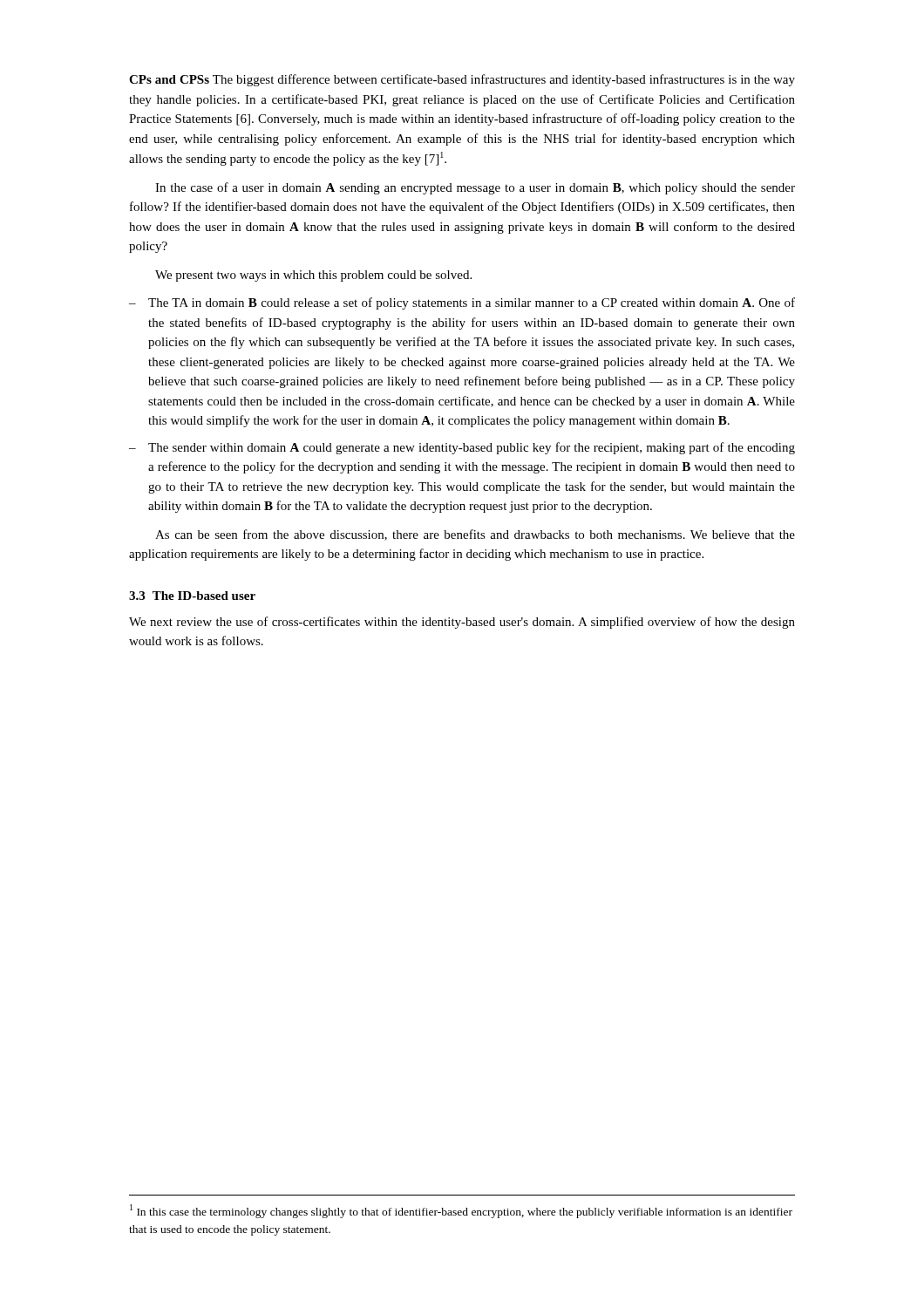
Task: Point to the block starting "1 In this case the terminology changes"
Action: tap(462, 1220)
